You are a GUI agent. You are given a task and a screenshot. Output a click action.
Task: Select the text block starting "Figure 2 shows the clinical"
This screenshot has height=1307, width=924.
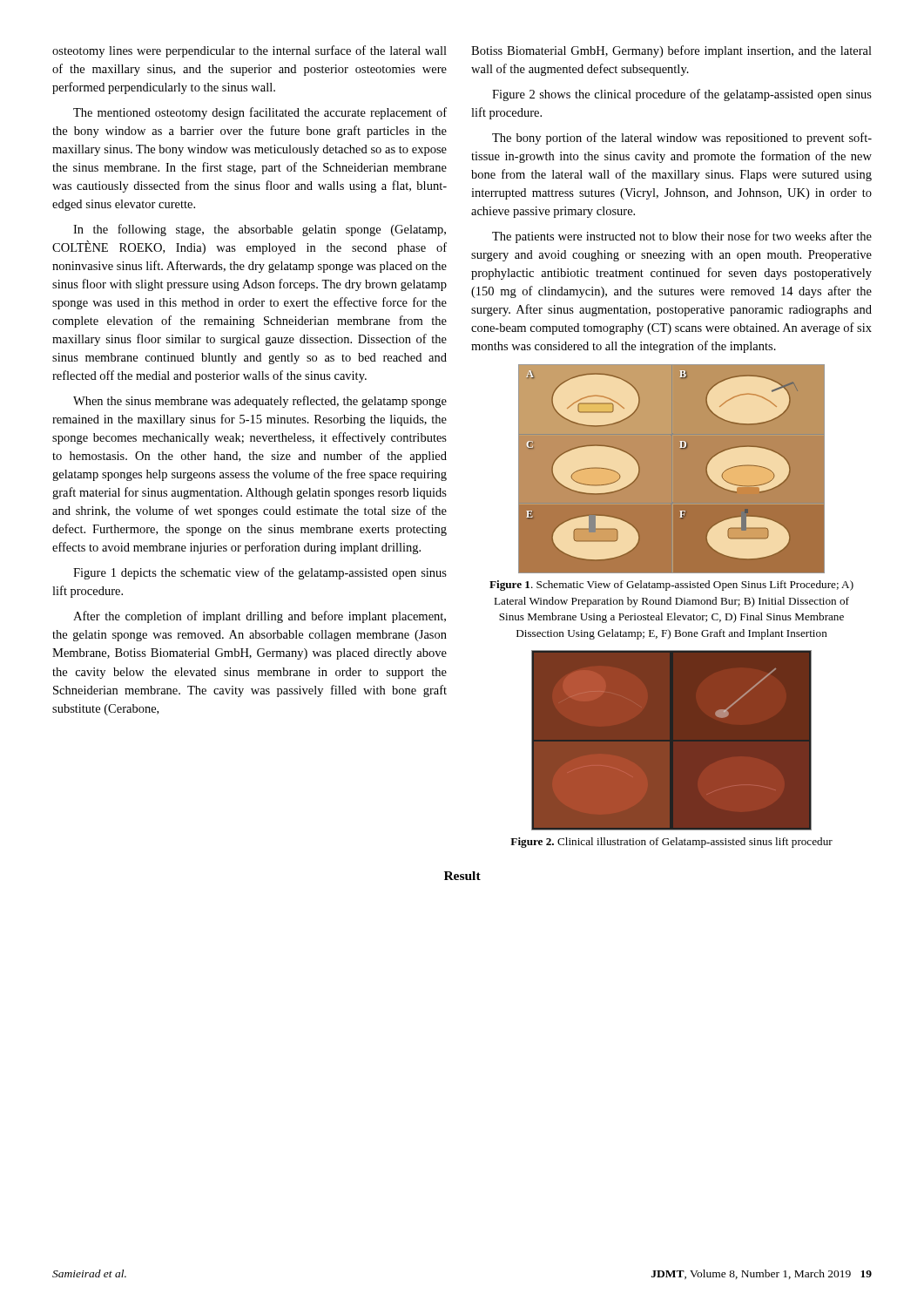(x=671, y=104)
